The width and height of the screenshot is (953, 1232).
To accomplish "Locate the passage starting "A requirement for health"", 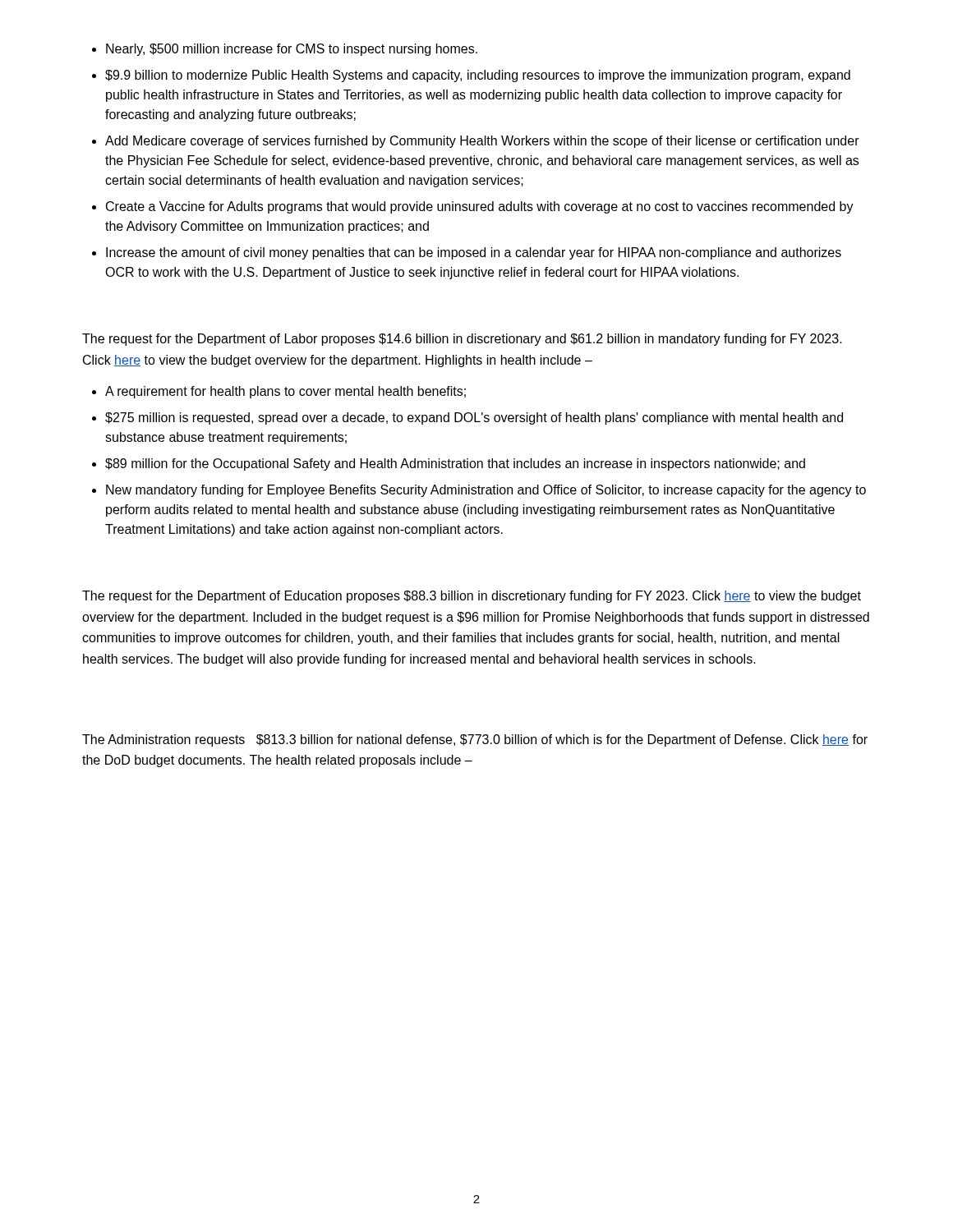I will 286,392.
